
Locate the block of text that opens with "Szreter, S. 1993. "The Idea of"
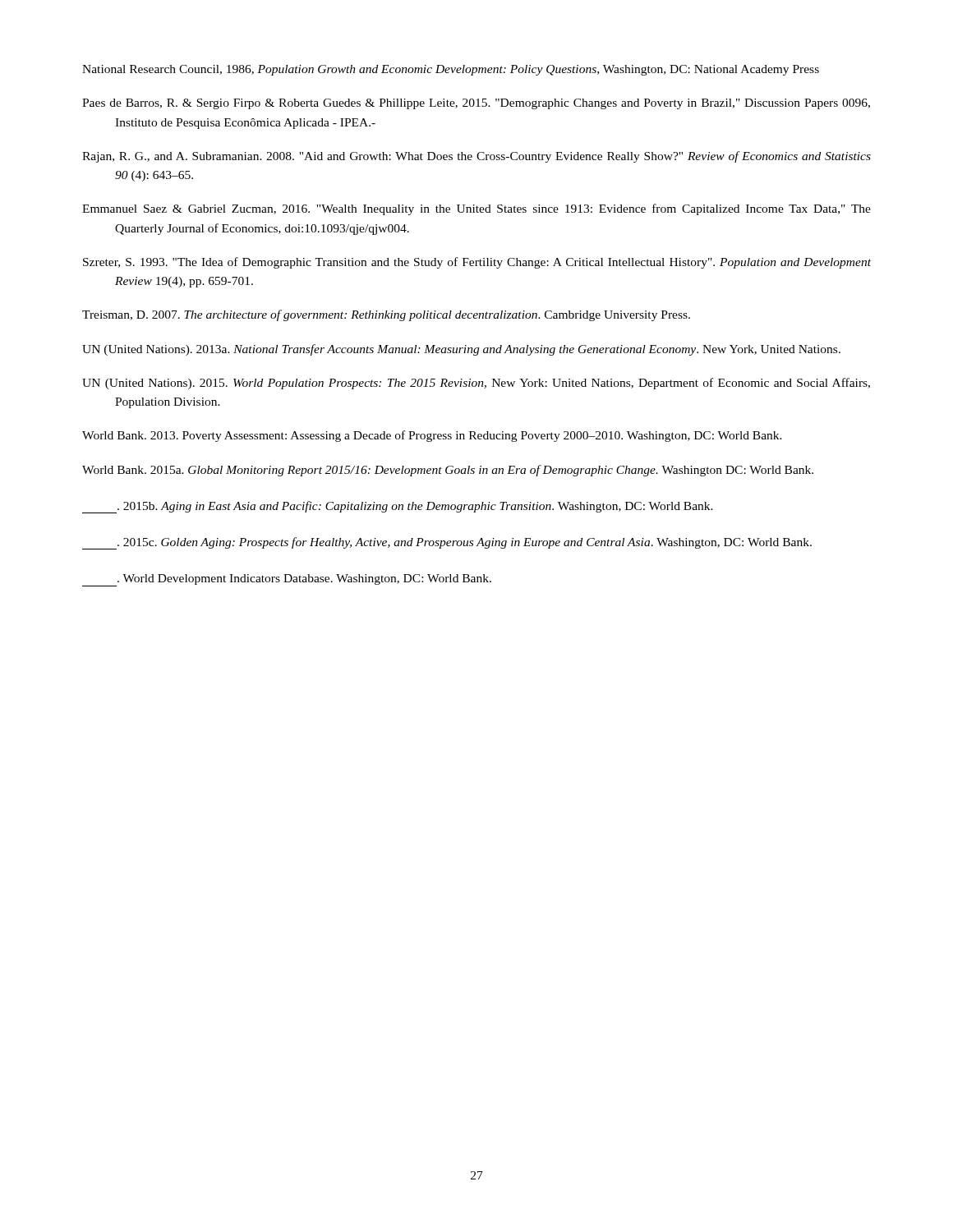(x=476, y=271)
